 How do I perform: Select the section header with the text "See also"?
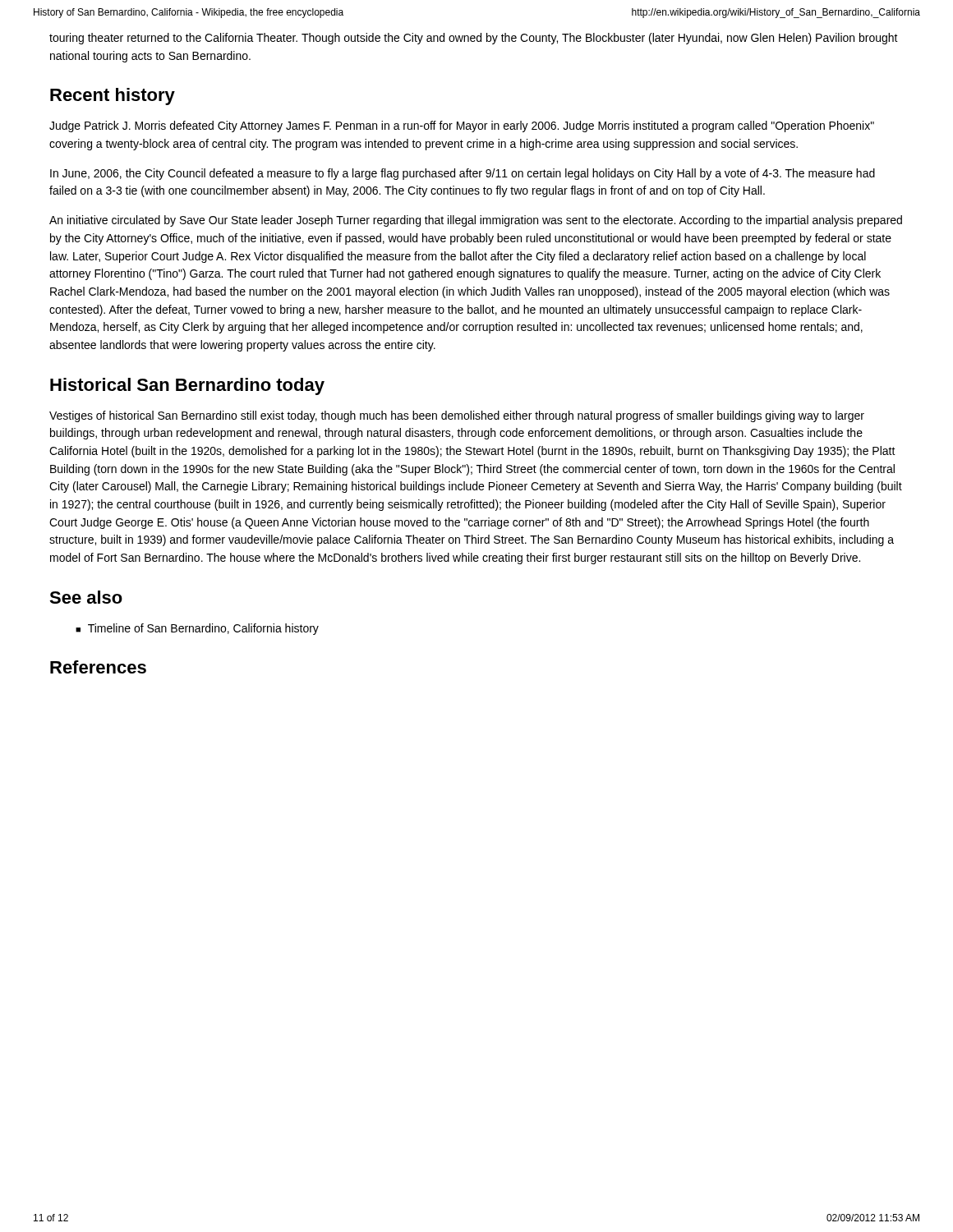pyautogui.click(x=86, y=597)
